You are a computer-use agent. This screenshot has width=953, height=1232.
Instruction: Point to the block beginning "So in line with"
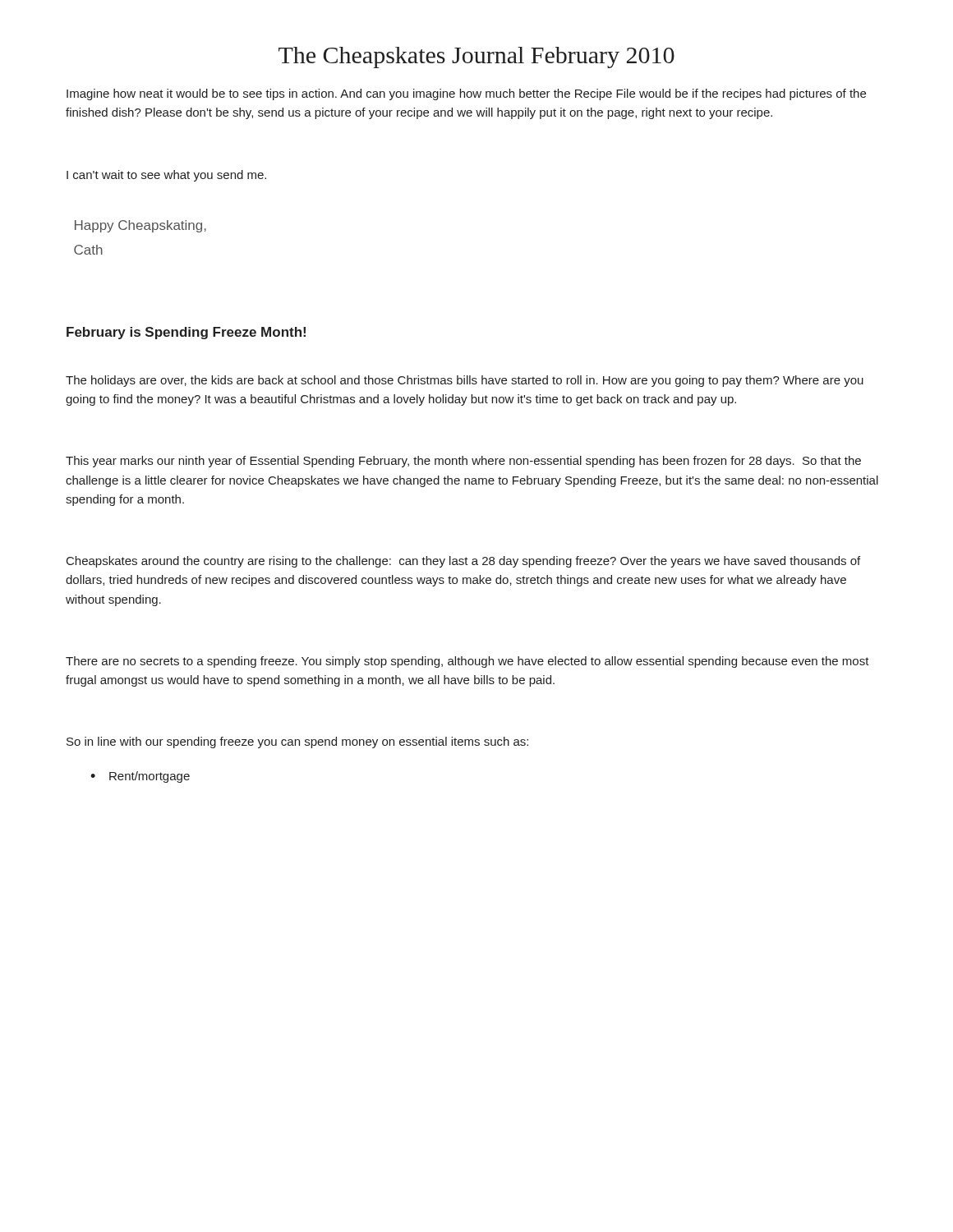[x=298, y=742]
